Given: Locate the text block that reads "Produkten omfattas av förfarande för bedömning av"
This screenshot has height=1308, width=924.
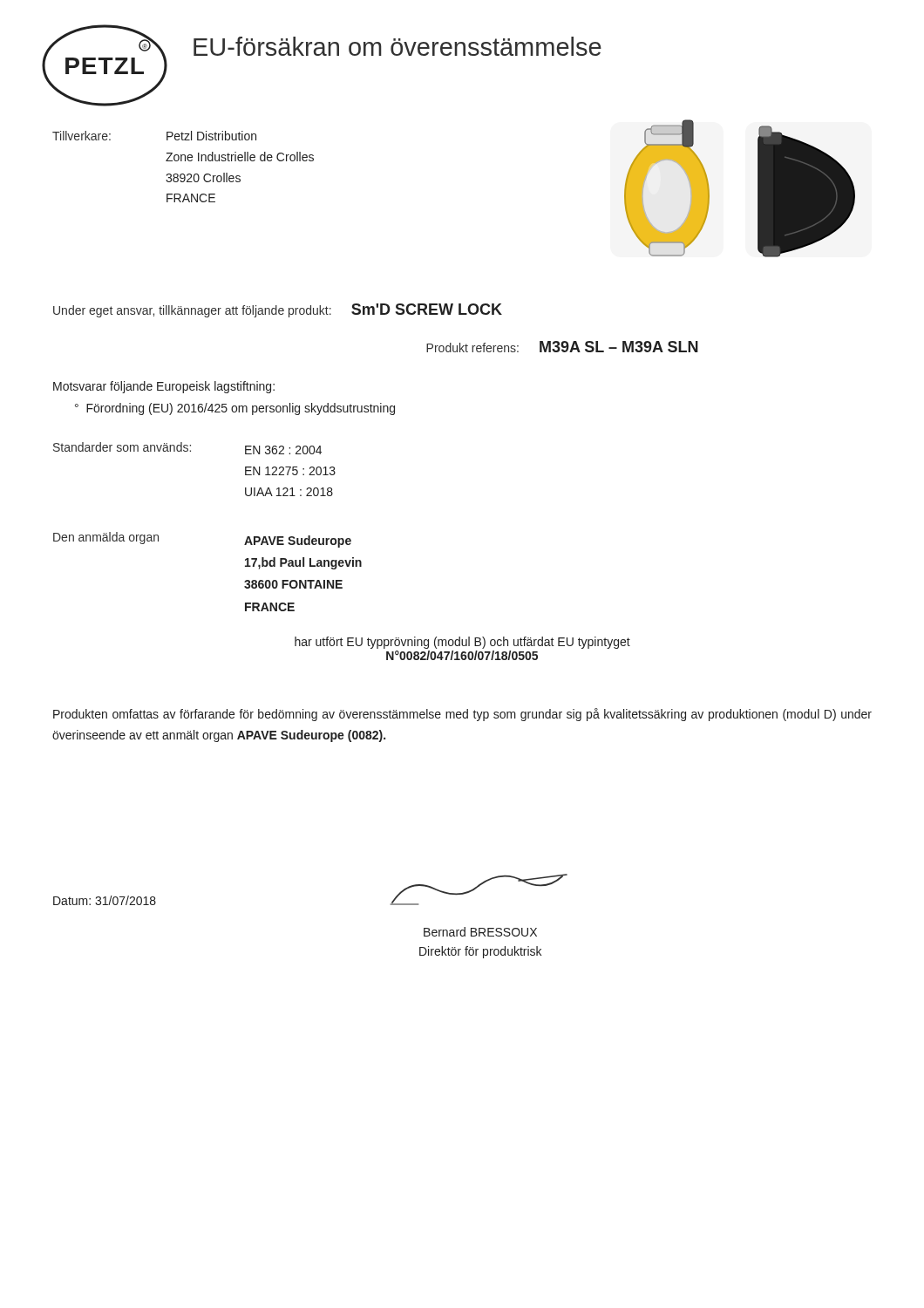Looking at the screenshot, I should 462,725.
